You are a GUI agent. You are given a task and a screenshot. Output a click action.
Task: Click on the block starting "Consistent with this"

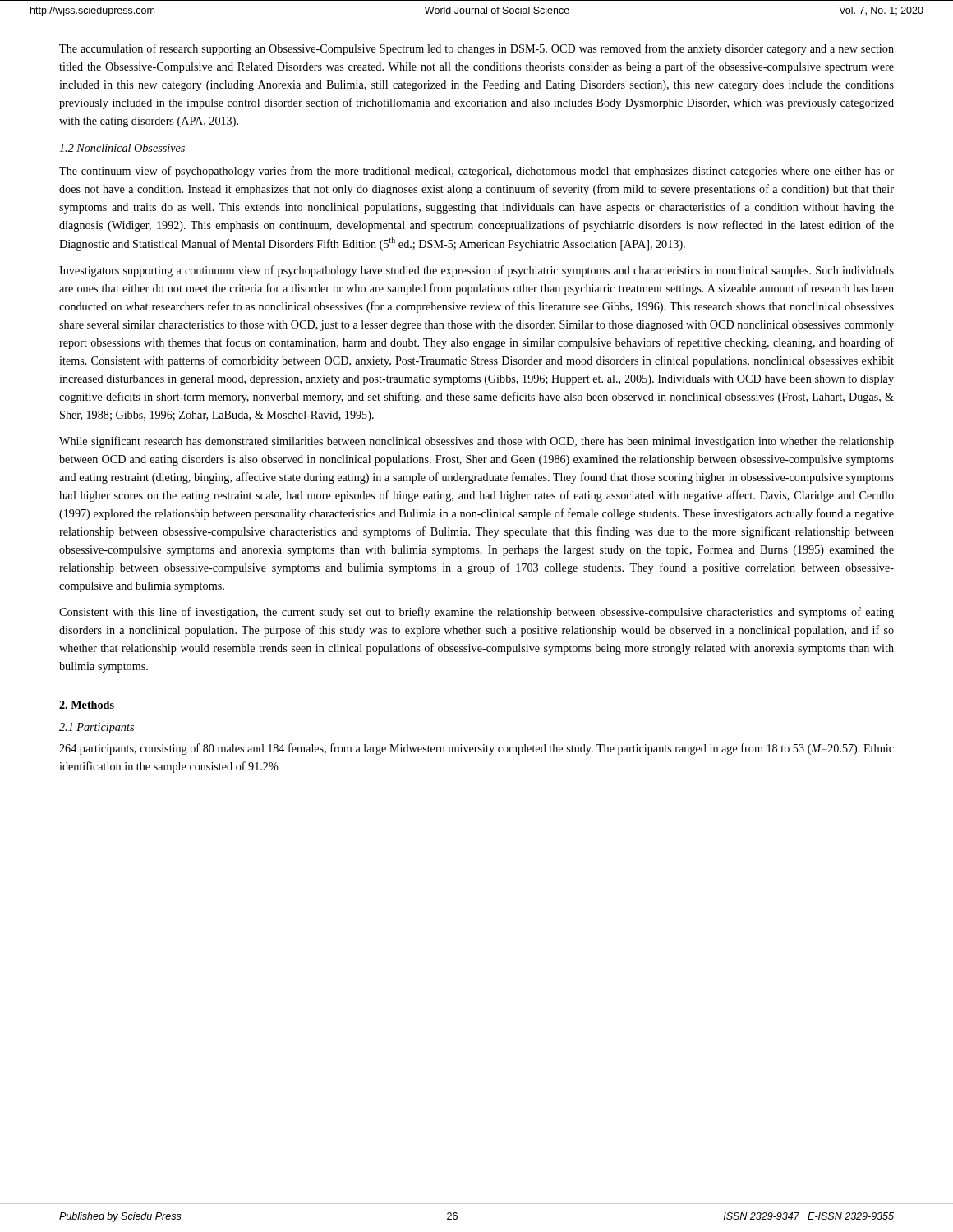point(476,639)
